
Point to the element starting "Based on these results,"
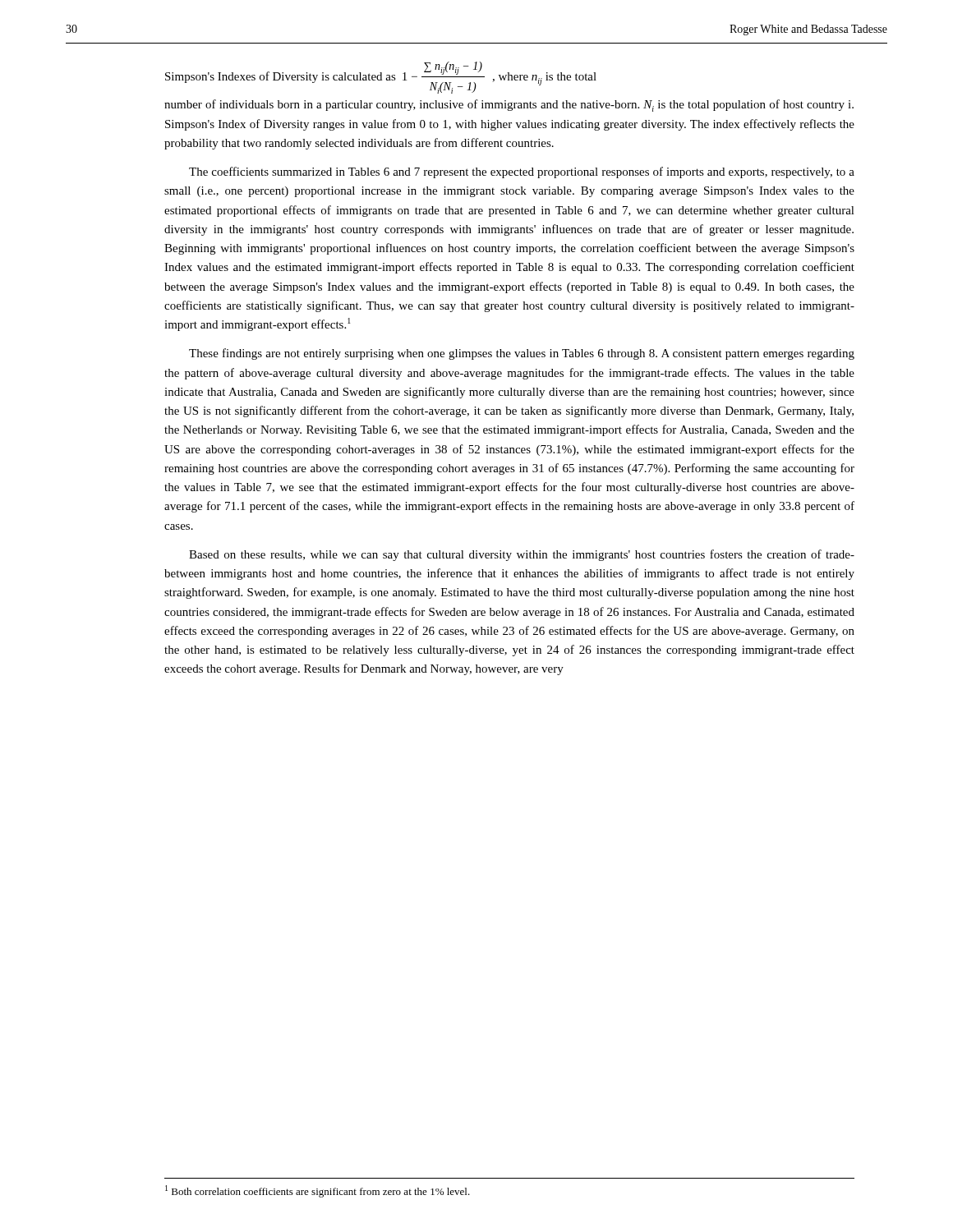(x=509, y=612)
